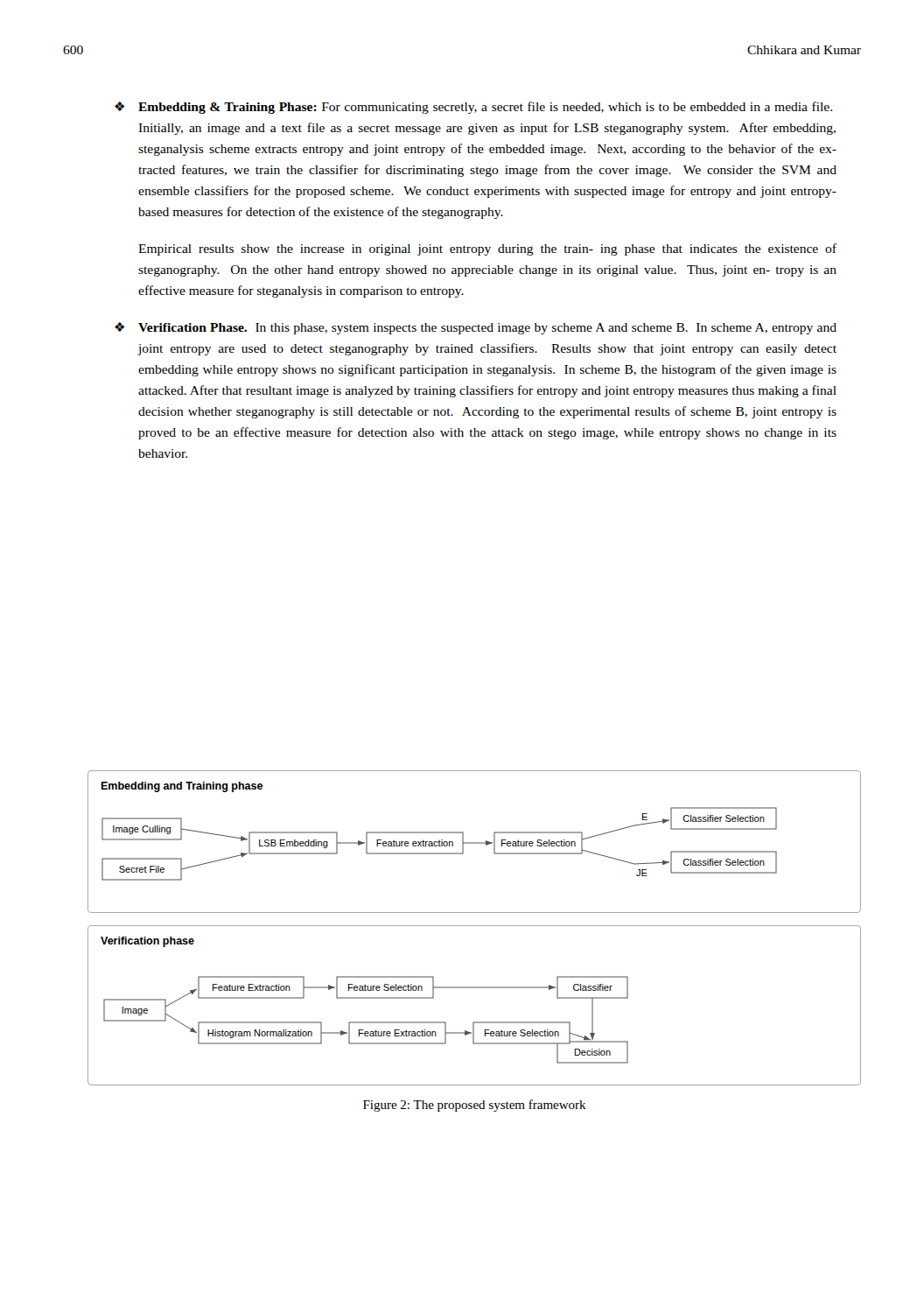Viewport: 924px width, 1313px height.
Task: Find a caption
Action: point(474,1105)
